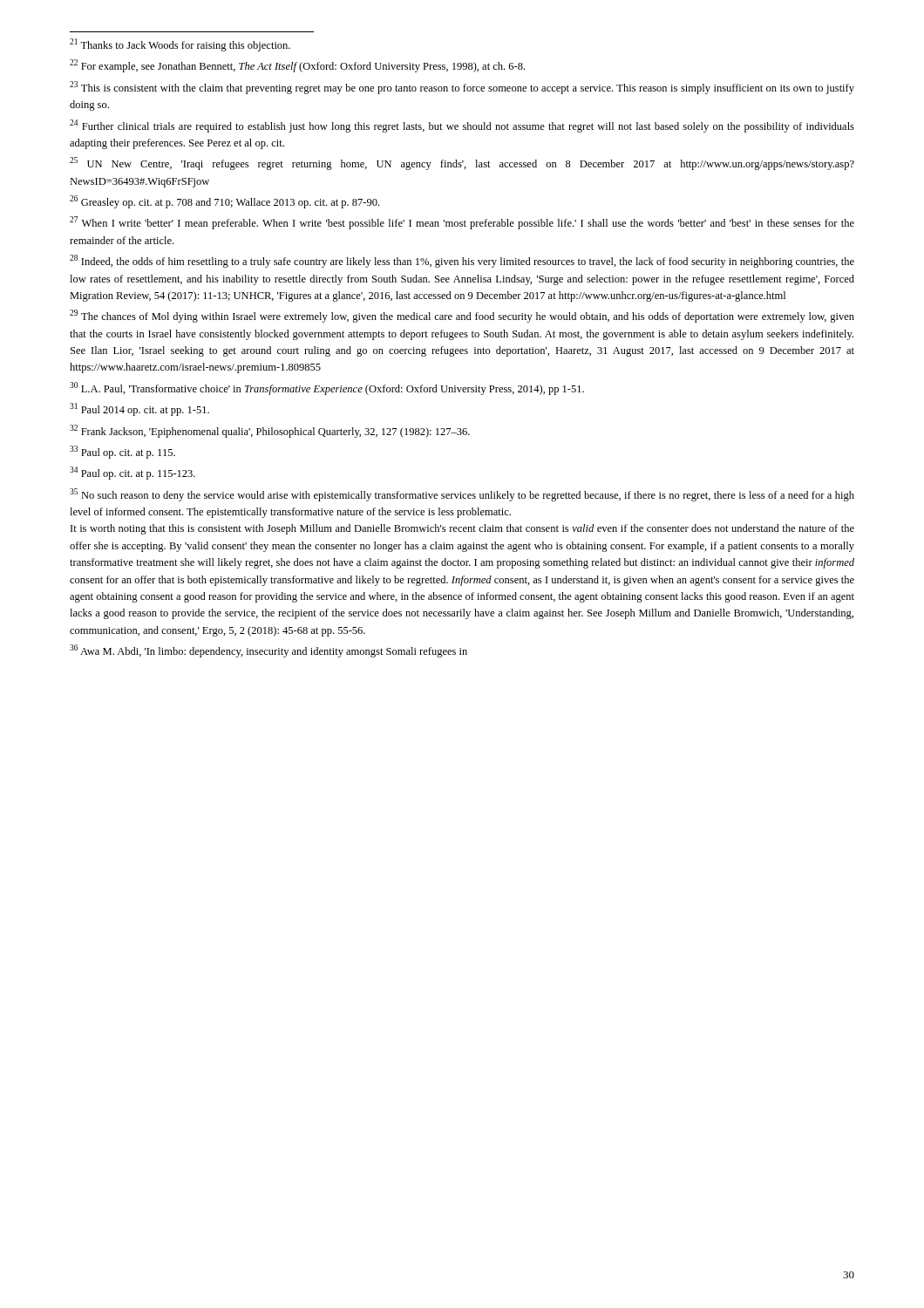924x1308 pixels.
Task: Find the block on this page that starts "36 Awa M. Abdi,"
Action: 269,651
